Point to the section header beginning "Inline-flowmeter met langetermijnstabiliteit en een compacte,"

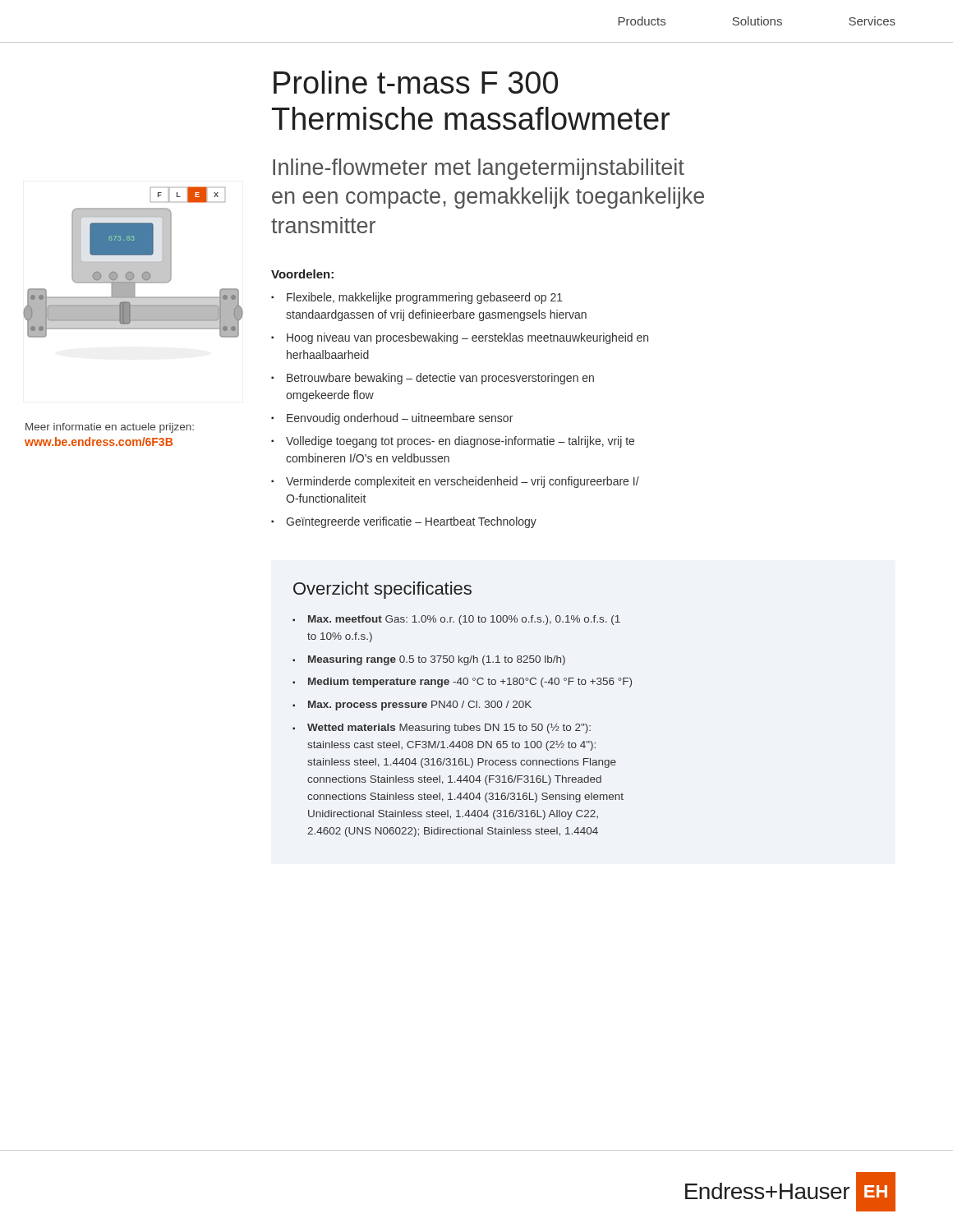(x=488, y=197)
